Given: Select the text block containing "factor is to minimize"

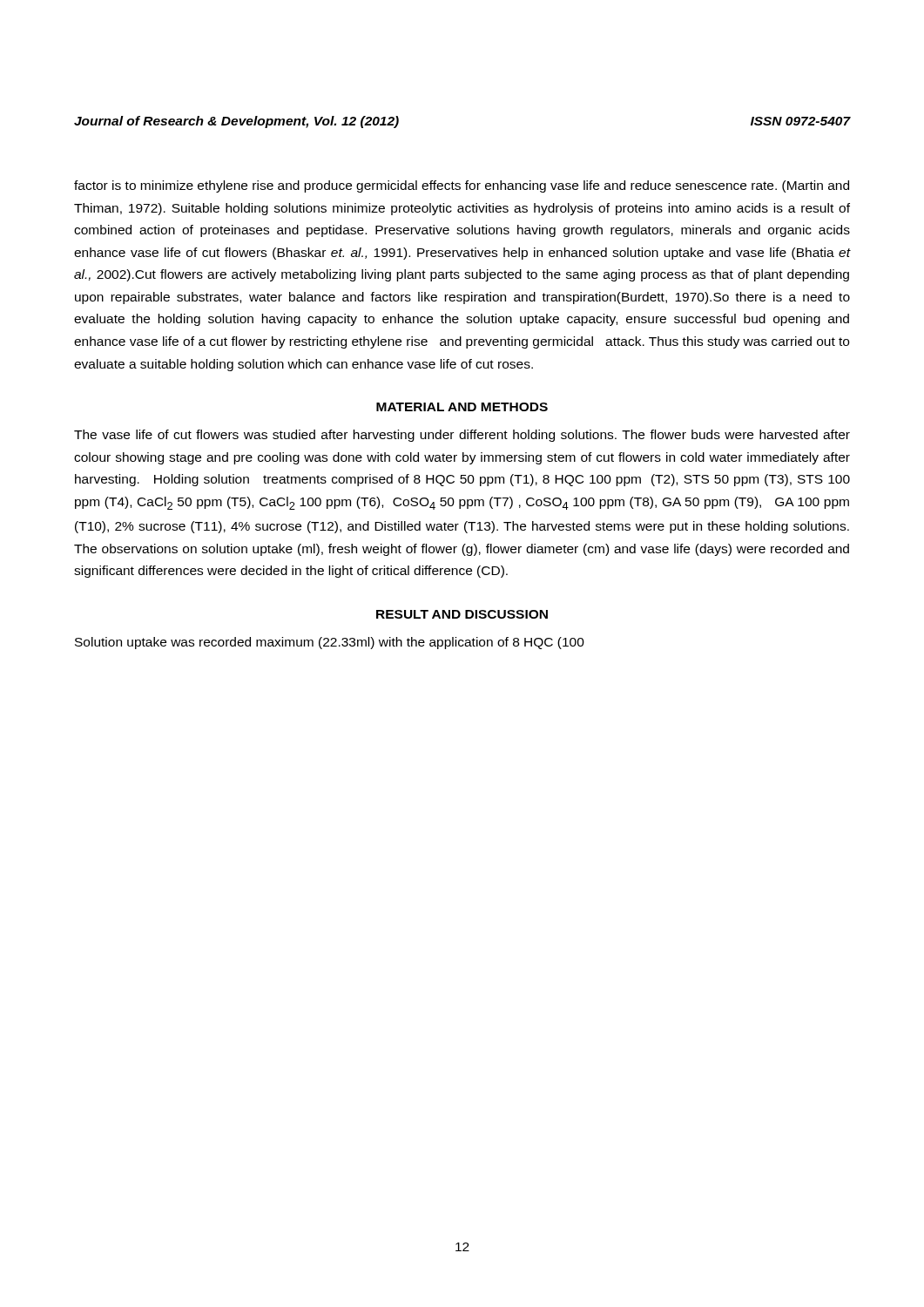Looking at the screenshot, I should 462,274.
